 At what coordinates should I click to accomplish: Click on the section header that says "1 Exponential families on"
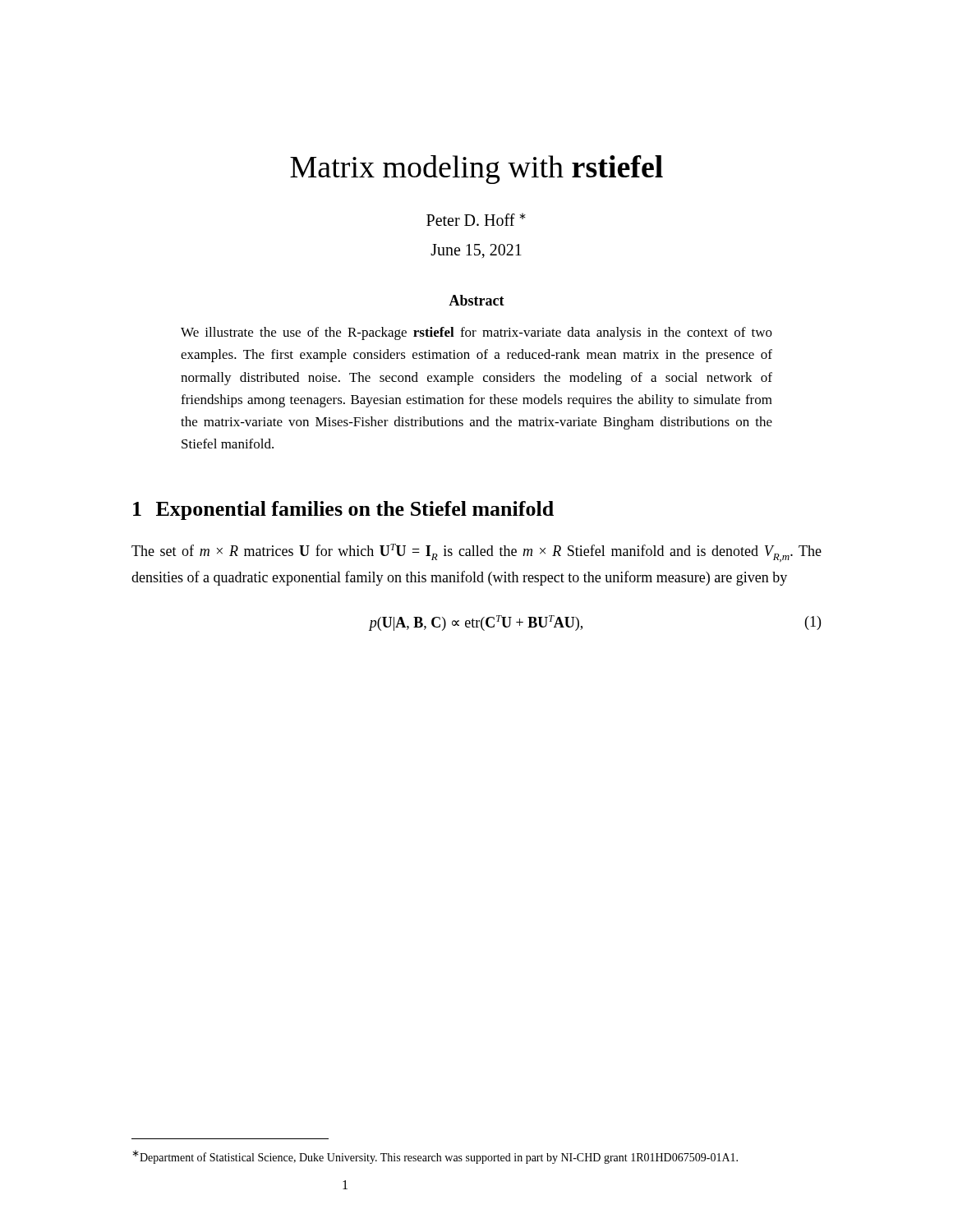pos(343,509)
